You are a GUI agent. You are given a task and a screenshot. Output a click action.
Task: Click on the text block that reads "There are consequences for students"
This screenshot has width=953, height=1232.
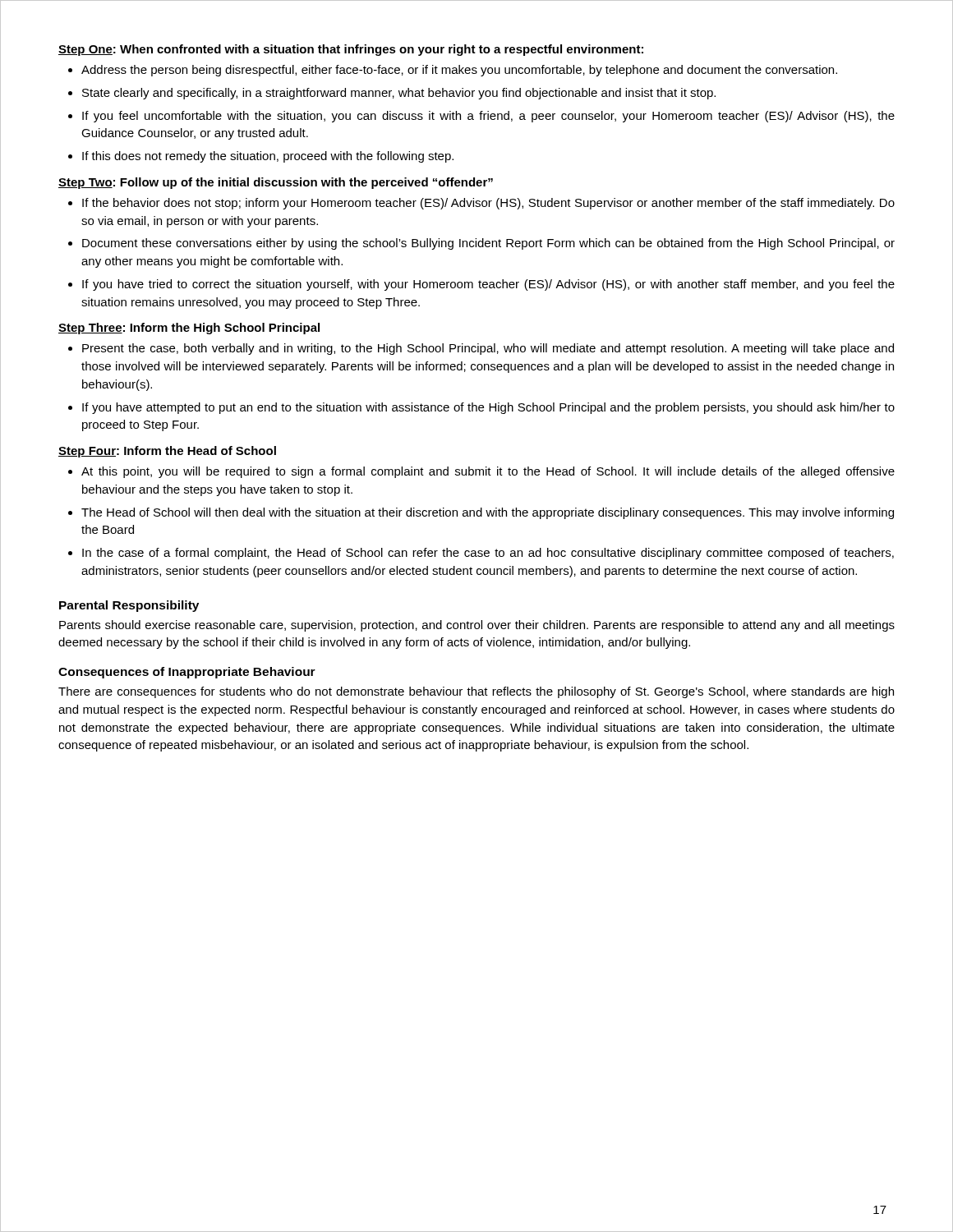(x=476, y=718)
